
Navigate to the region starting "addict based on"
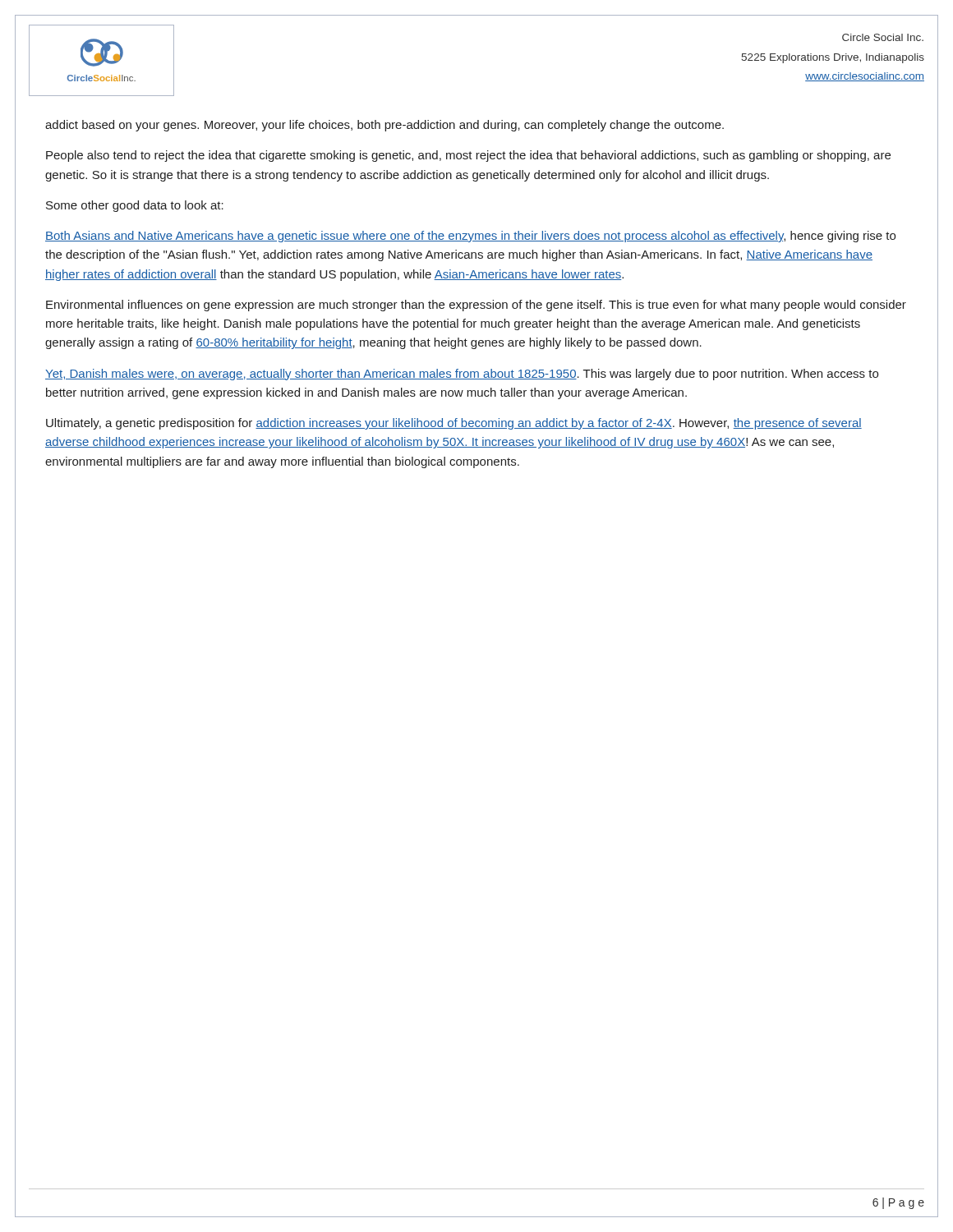click(x=385, y=124)
